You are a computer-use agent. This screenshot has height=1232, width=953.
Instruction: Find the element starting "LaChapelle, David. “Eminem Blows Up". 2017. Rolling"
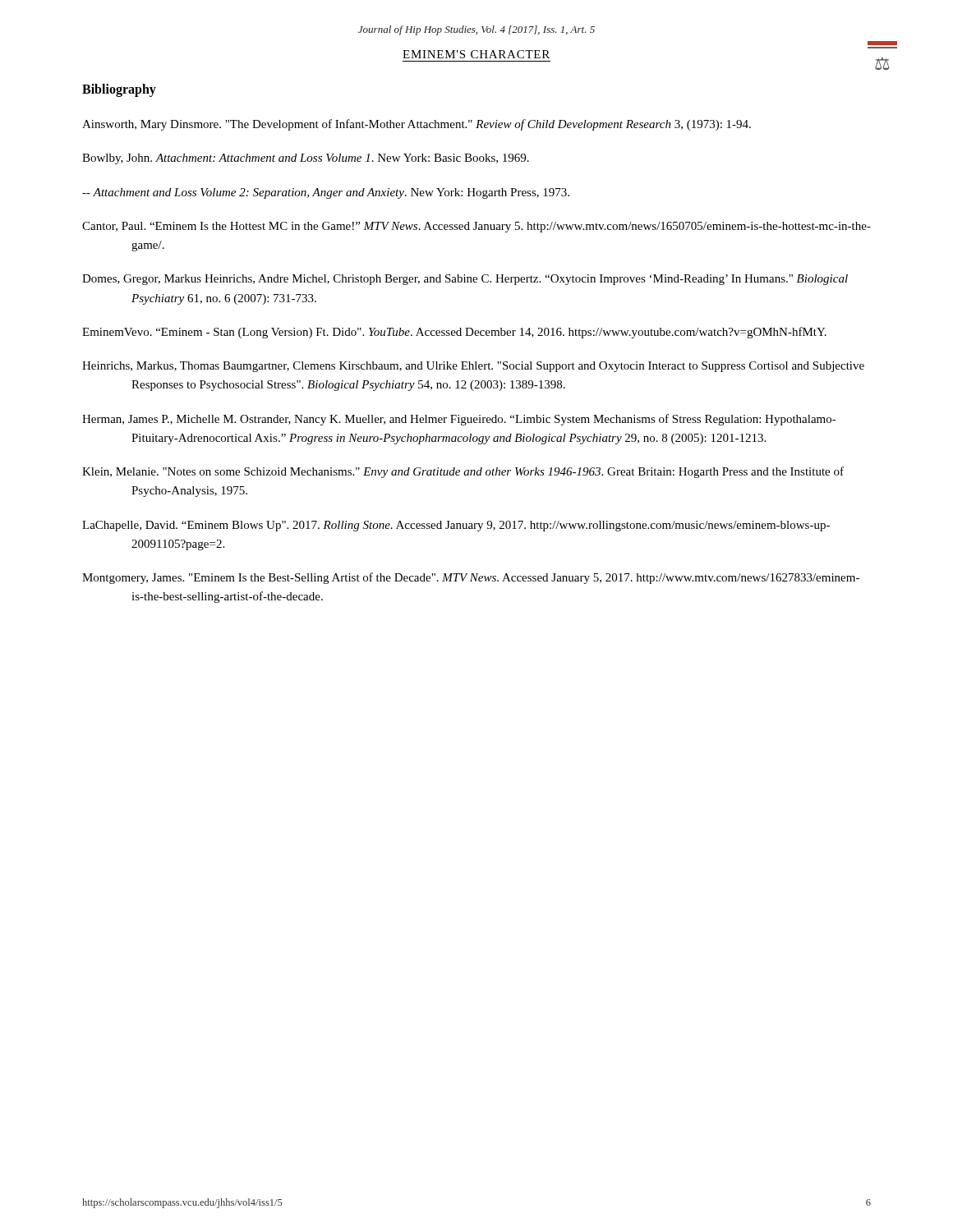point(456,534)
